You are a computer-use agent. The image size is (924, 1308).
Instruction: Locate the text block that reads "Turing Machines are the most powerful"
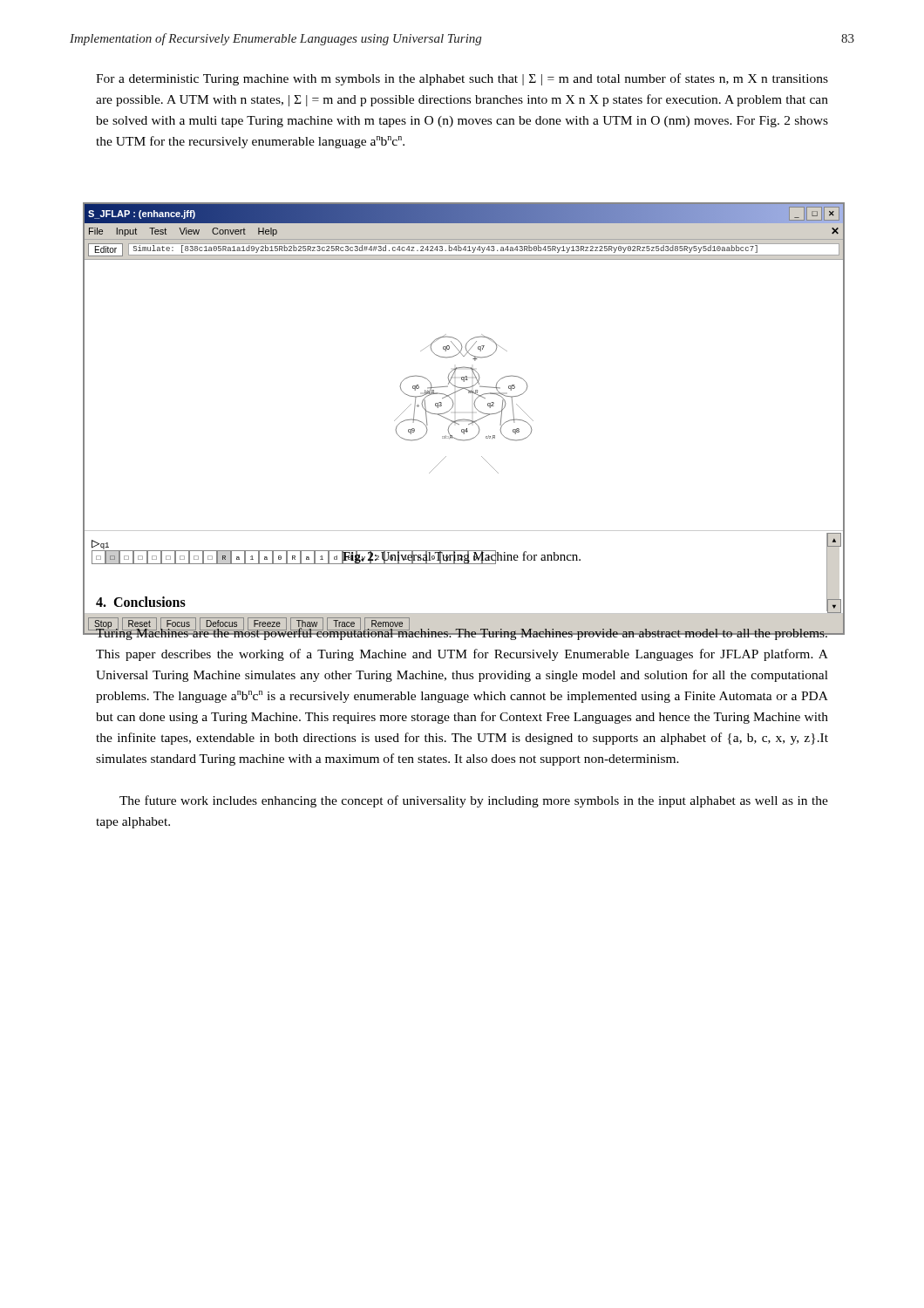click(462, 727)
